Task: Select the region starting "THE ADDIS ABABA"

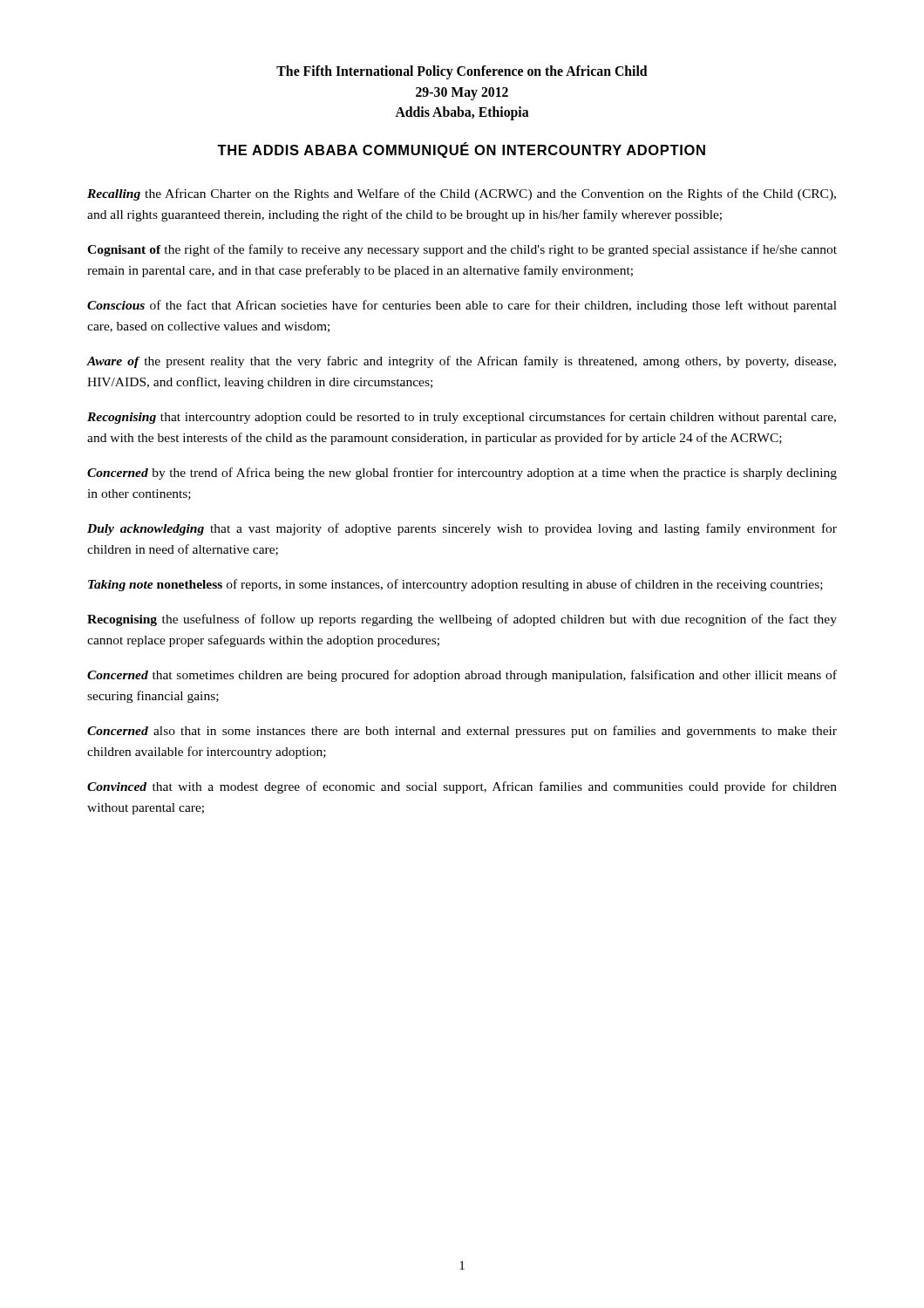Action: click(462, 150)
